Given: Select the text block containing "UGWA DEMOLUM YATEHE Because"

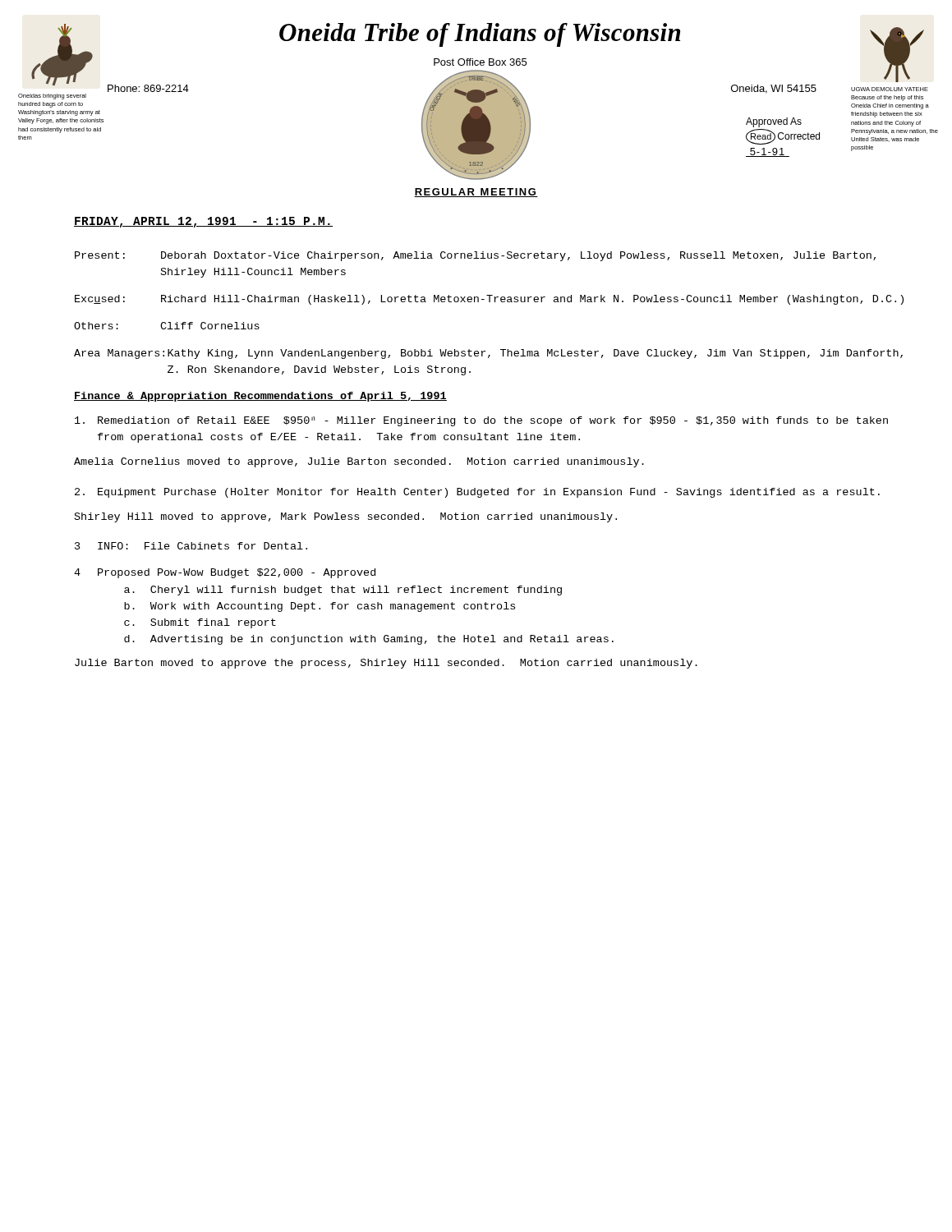Looking at the screenshot, I should [x=894, y=118].
